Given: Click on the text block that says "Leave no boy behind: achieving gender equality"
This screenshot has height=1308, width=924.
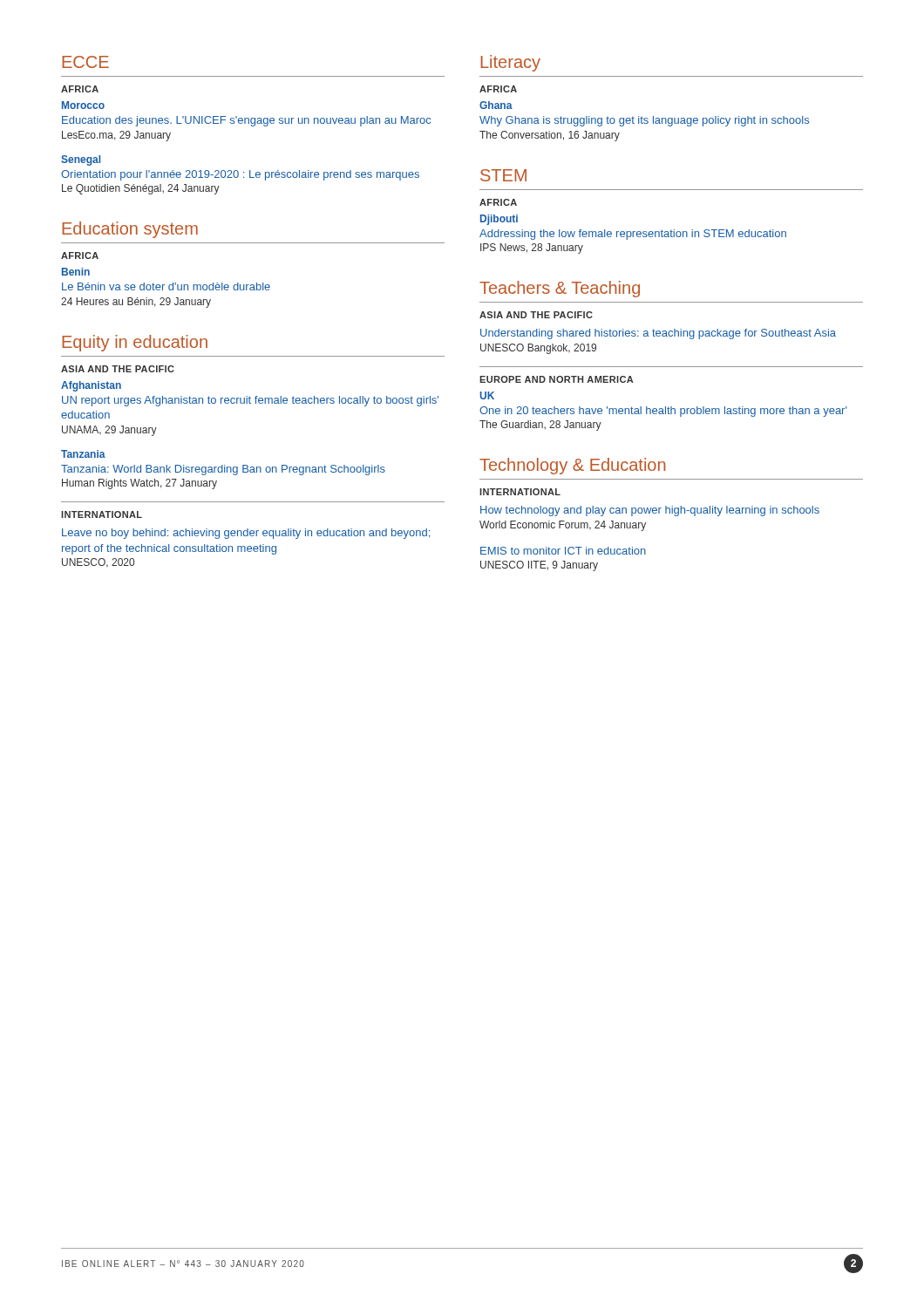Looking at the screenshot, I should tap(253, 547).
